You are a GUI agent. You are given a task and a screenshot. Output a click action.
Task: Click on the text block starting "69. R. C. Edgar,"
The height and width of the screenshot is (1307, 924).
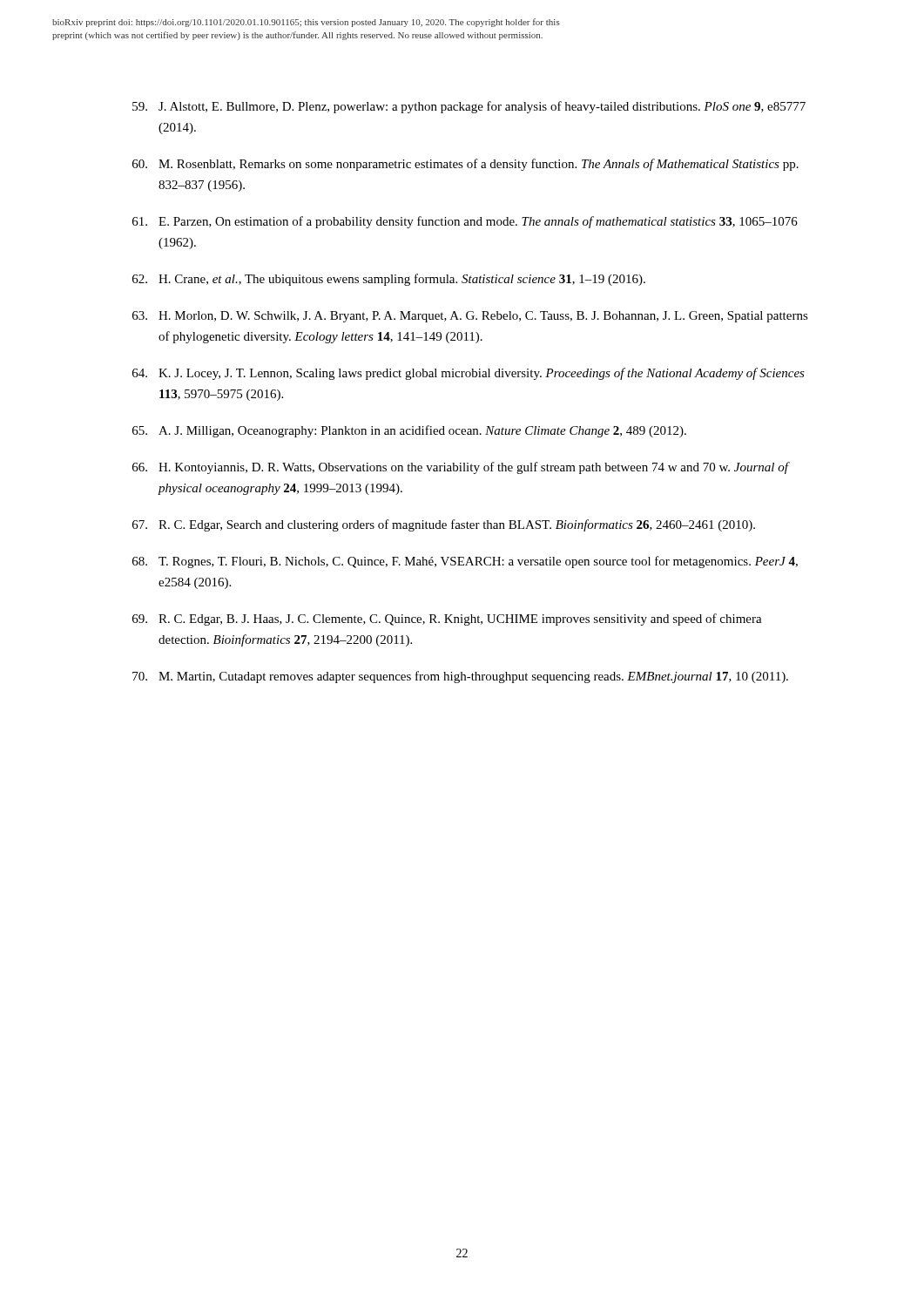coord(462,629)
